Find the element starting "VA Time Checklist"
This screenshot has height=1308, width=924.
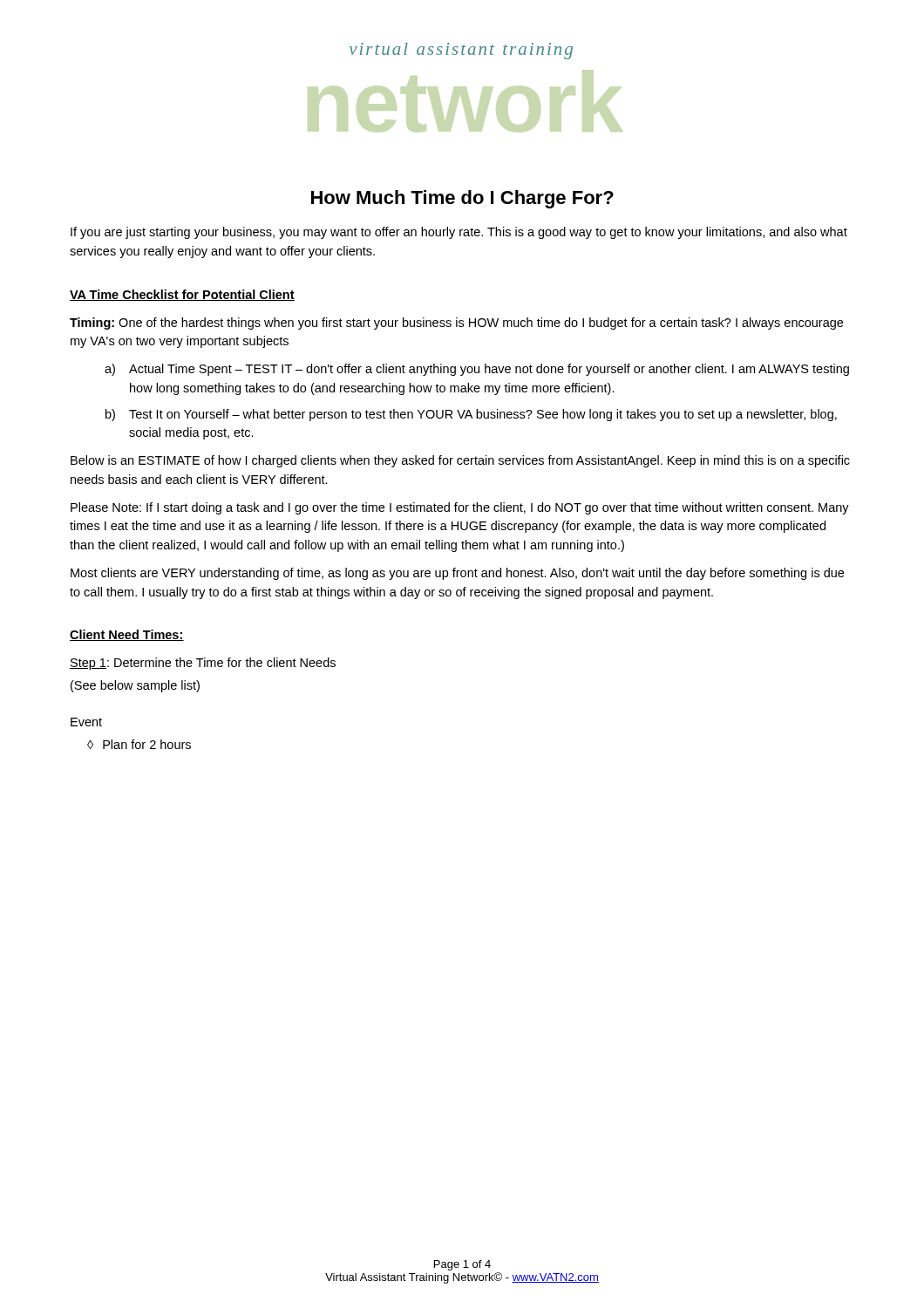pos(182,294)
